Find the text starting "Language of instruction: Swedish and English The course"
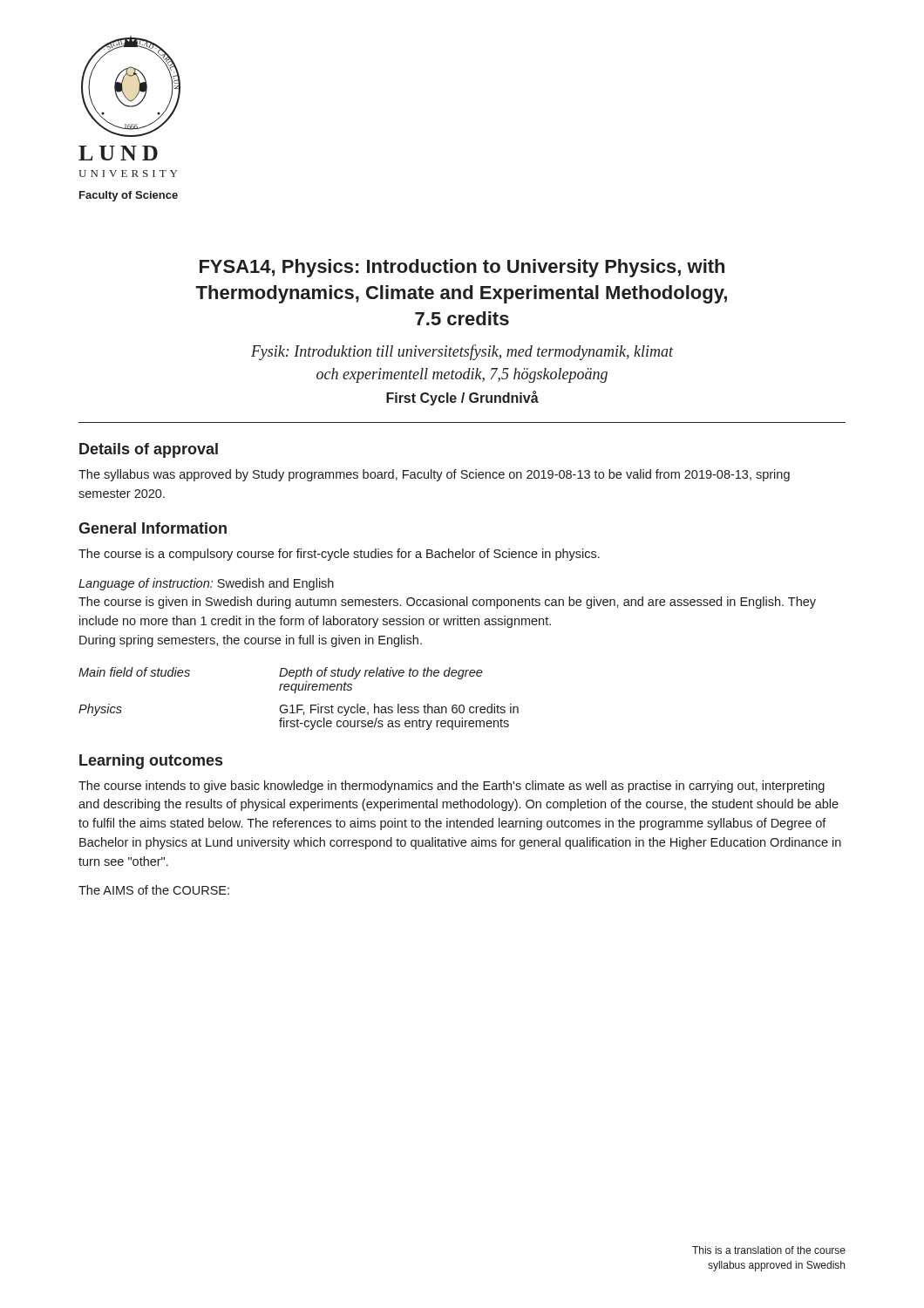Screen dimensions: 1308x924 447,612
